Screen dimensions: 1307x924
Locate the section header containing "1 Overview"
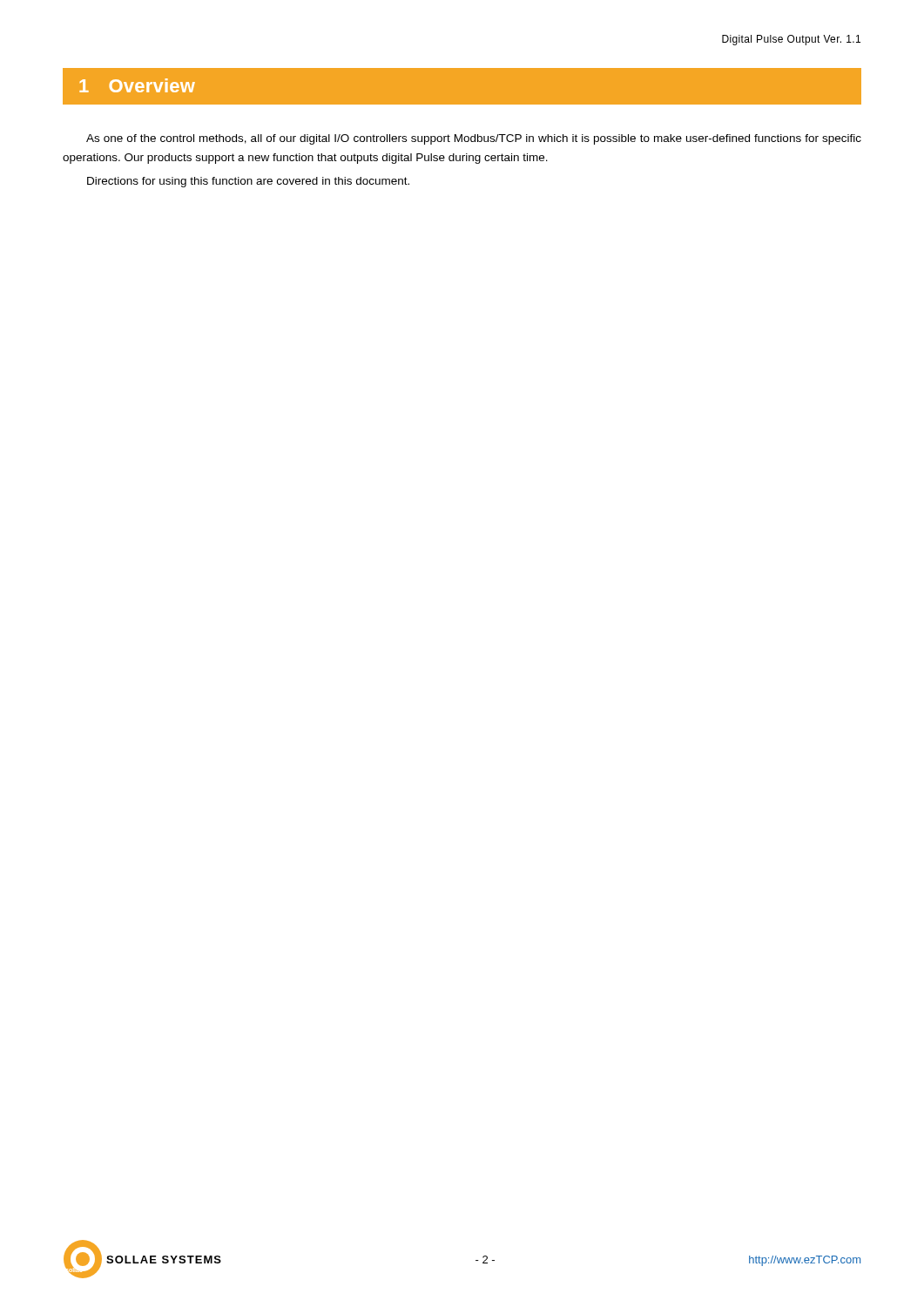pyautogui.click(x=137, y=86)
